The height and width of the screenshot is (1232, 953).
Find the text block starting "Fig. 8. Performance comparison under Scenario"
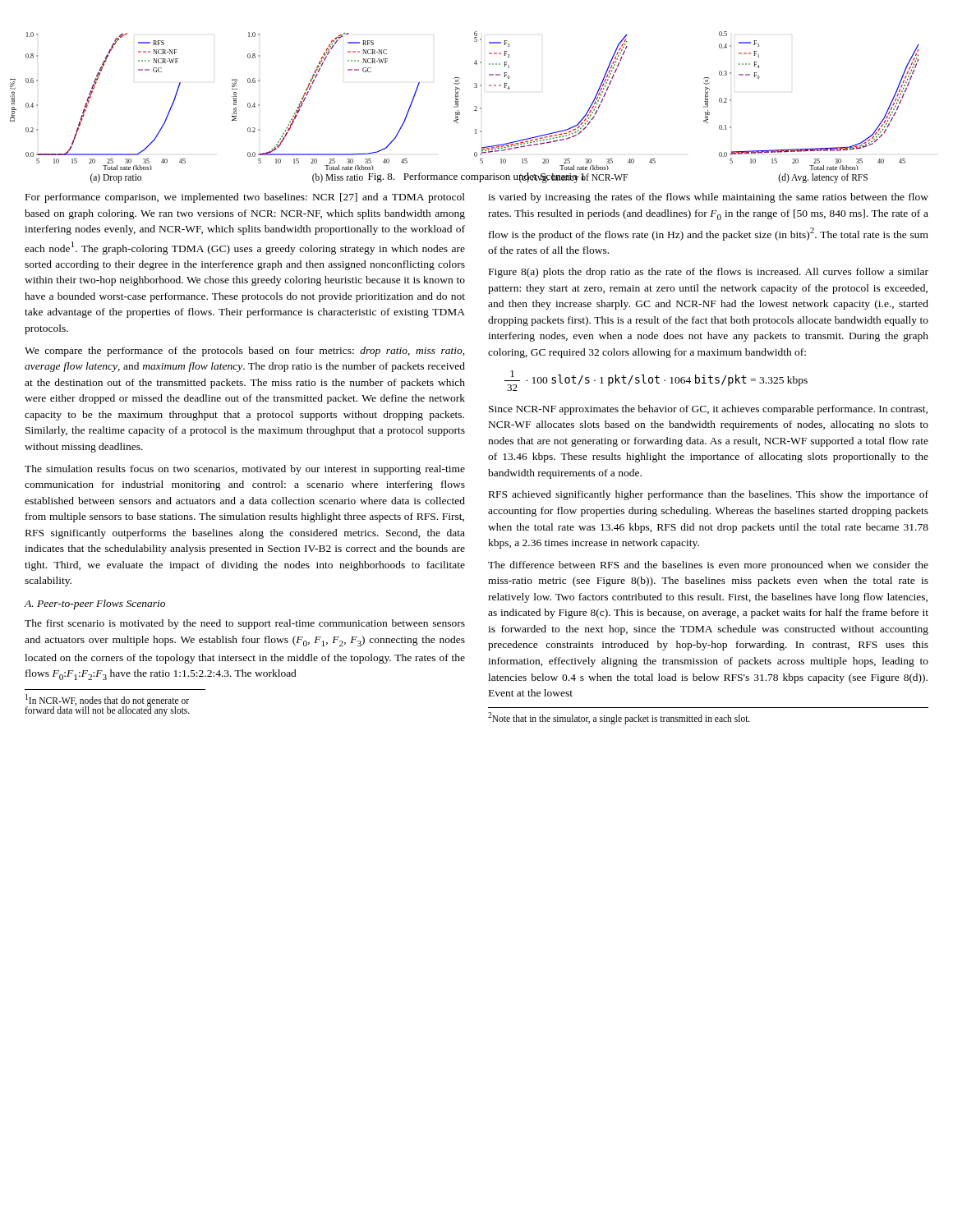pyautogui.click(x=476, y=176)
